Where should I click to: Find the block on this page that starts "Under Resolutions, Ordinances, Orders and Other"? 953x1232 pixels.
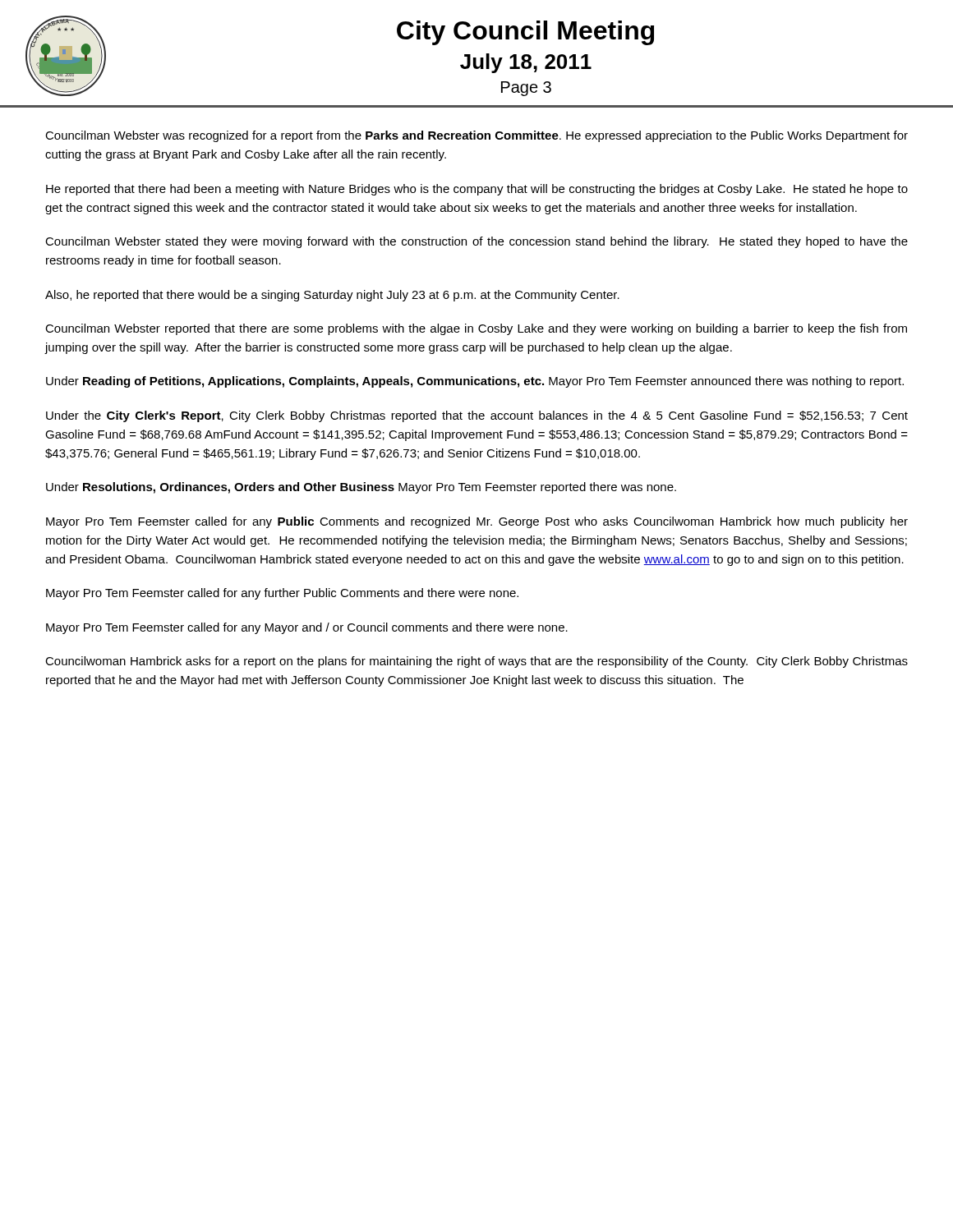click(x=361, y=487)
